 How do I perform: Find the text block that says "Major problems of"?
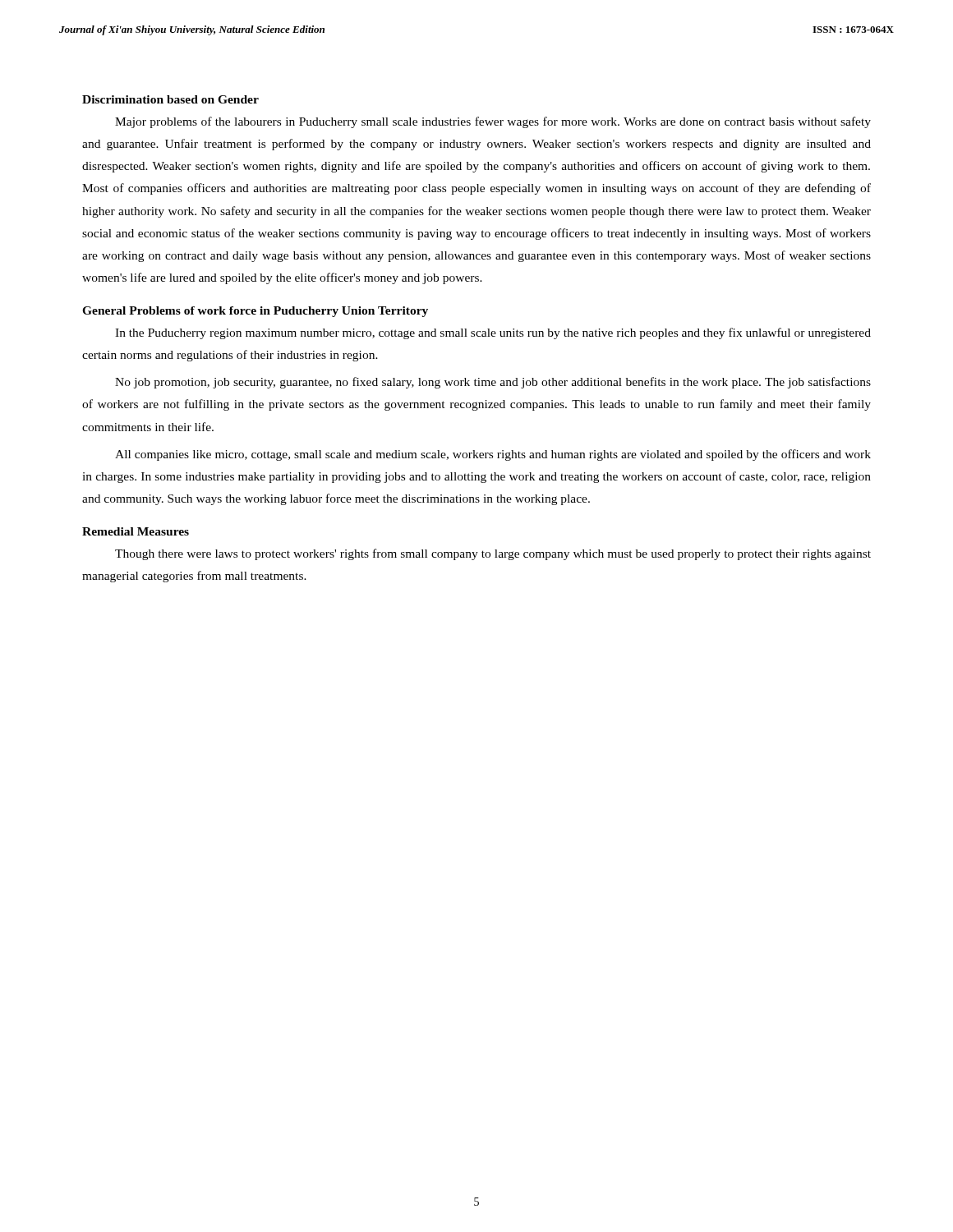click(x=476, y=199)
